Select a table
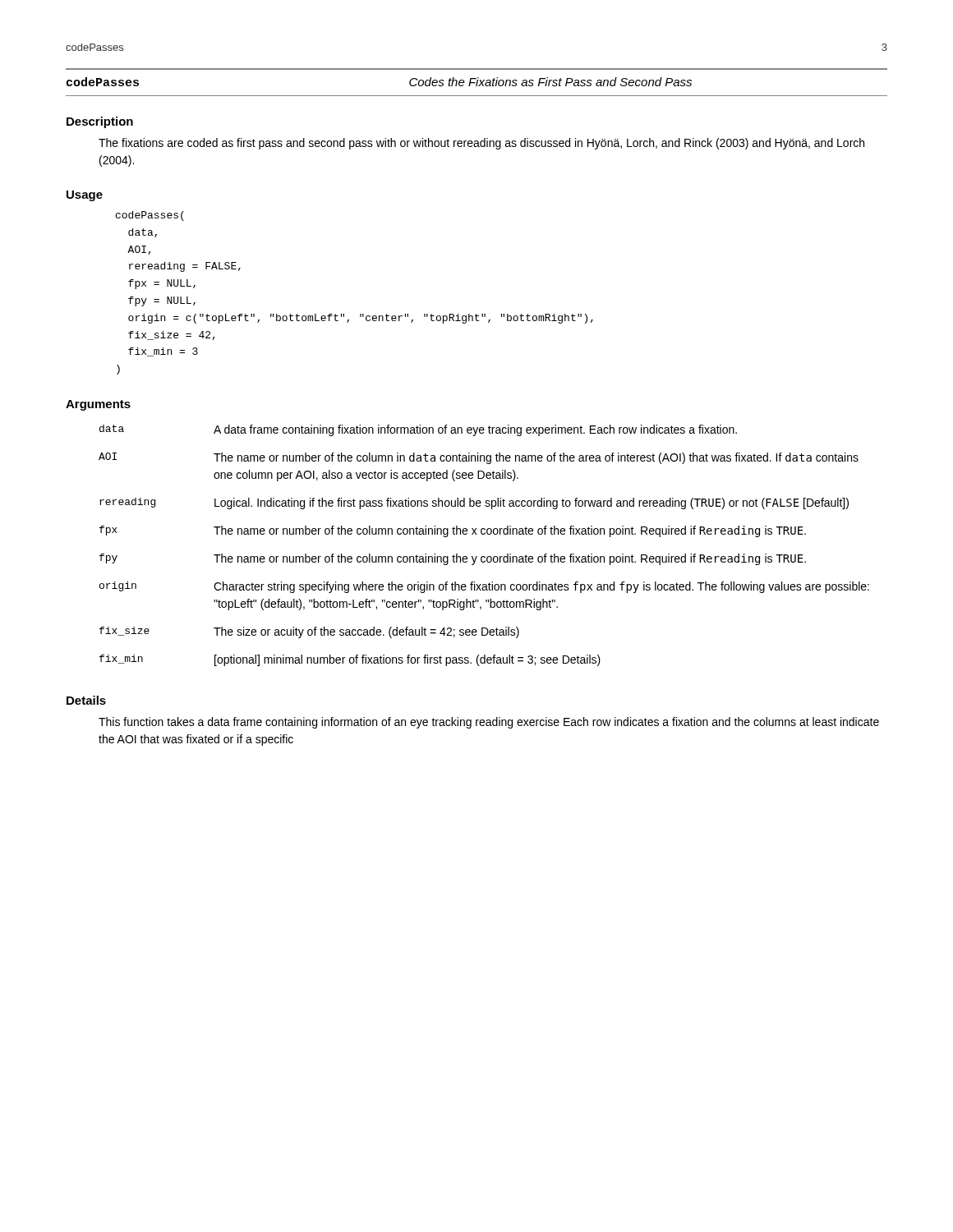Screen dimensions: 1232x953 (x=476, y=546)
